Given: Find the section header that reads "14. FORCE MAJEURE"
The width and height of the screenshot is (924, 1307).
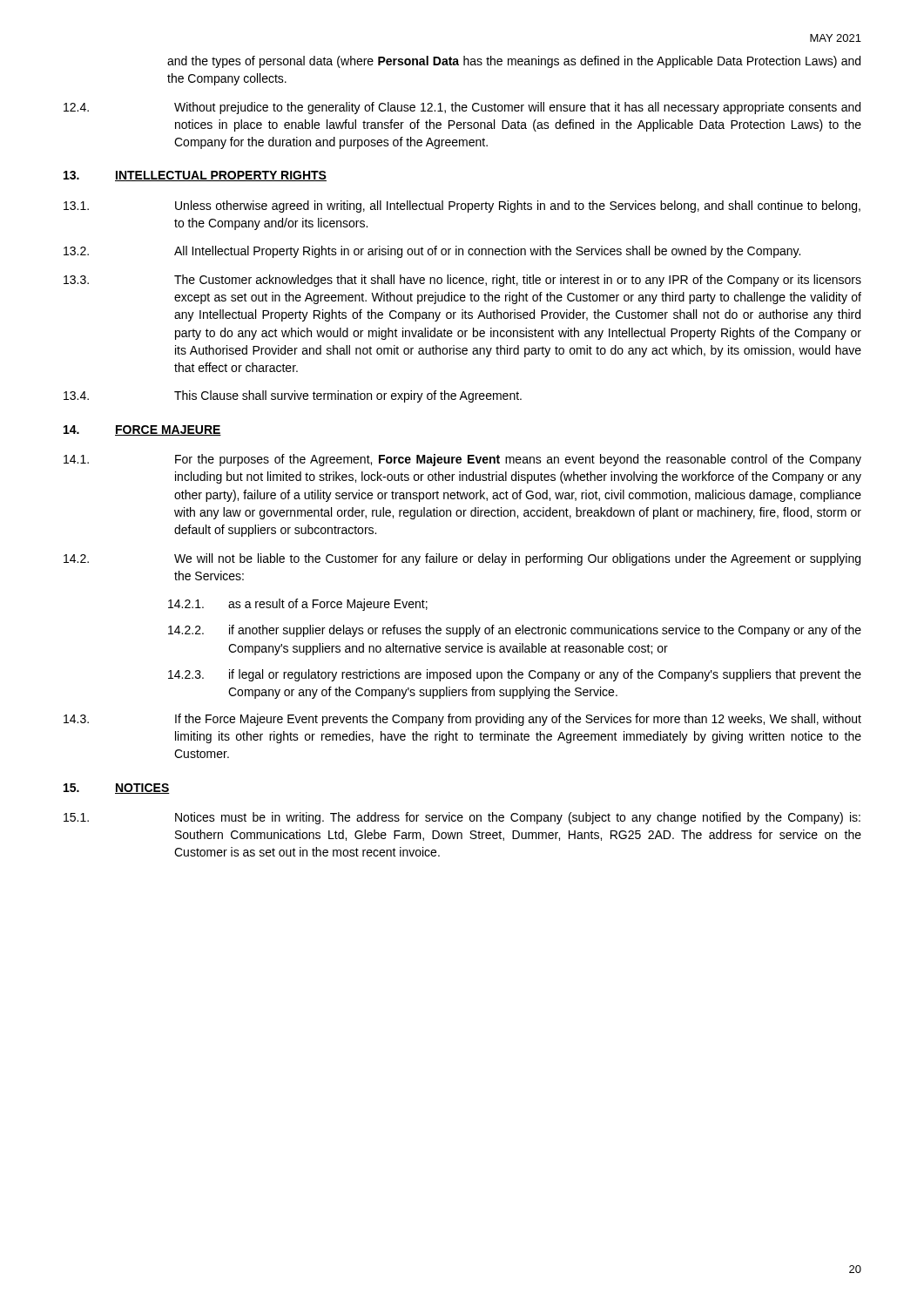Looking at the screenshot, I should pyautogui.click(x=142, y=429).
